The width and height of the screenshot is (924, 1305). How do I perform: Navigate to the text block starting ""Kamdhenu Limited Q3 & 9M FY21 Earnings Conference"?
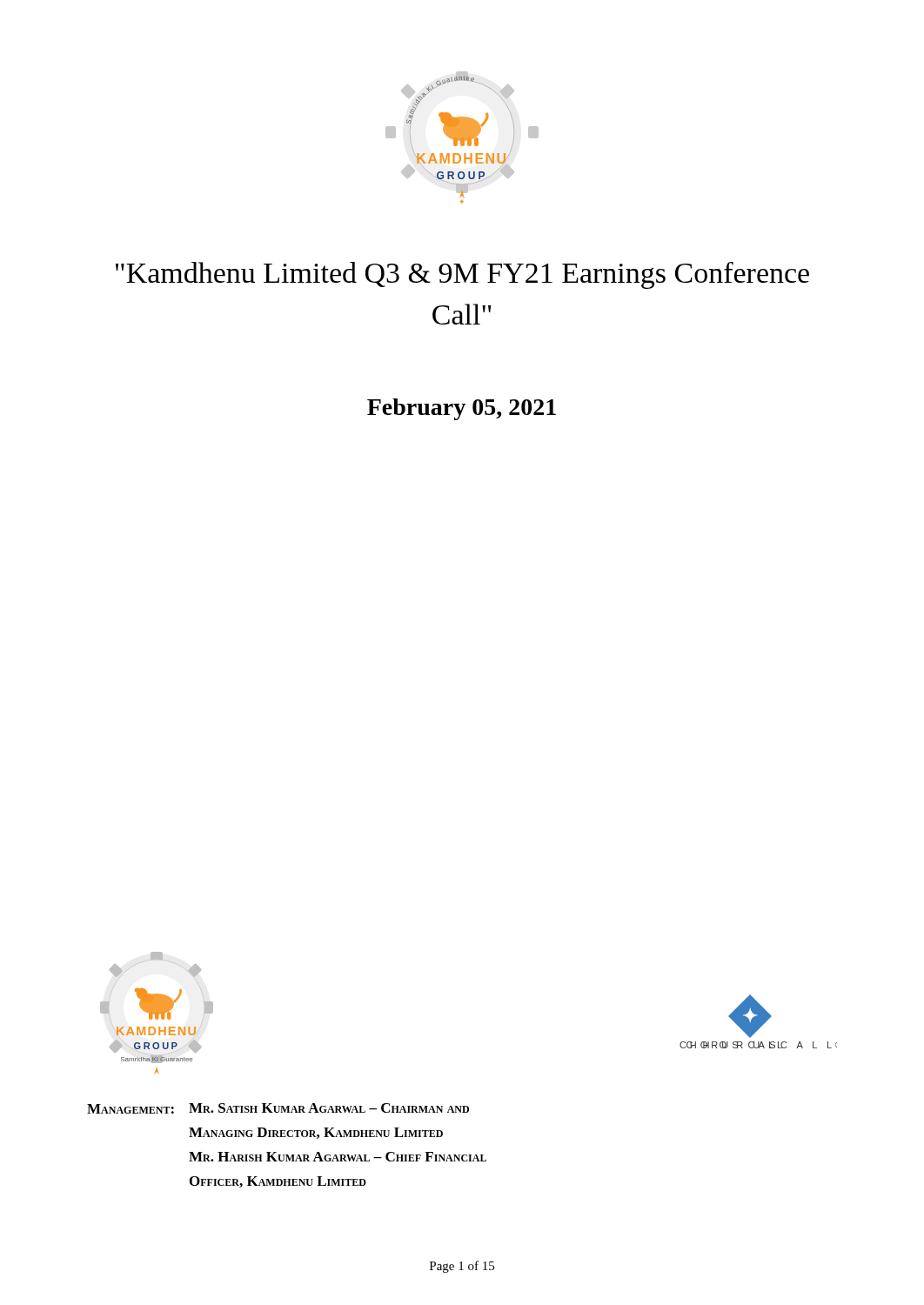[462, 293]
